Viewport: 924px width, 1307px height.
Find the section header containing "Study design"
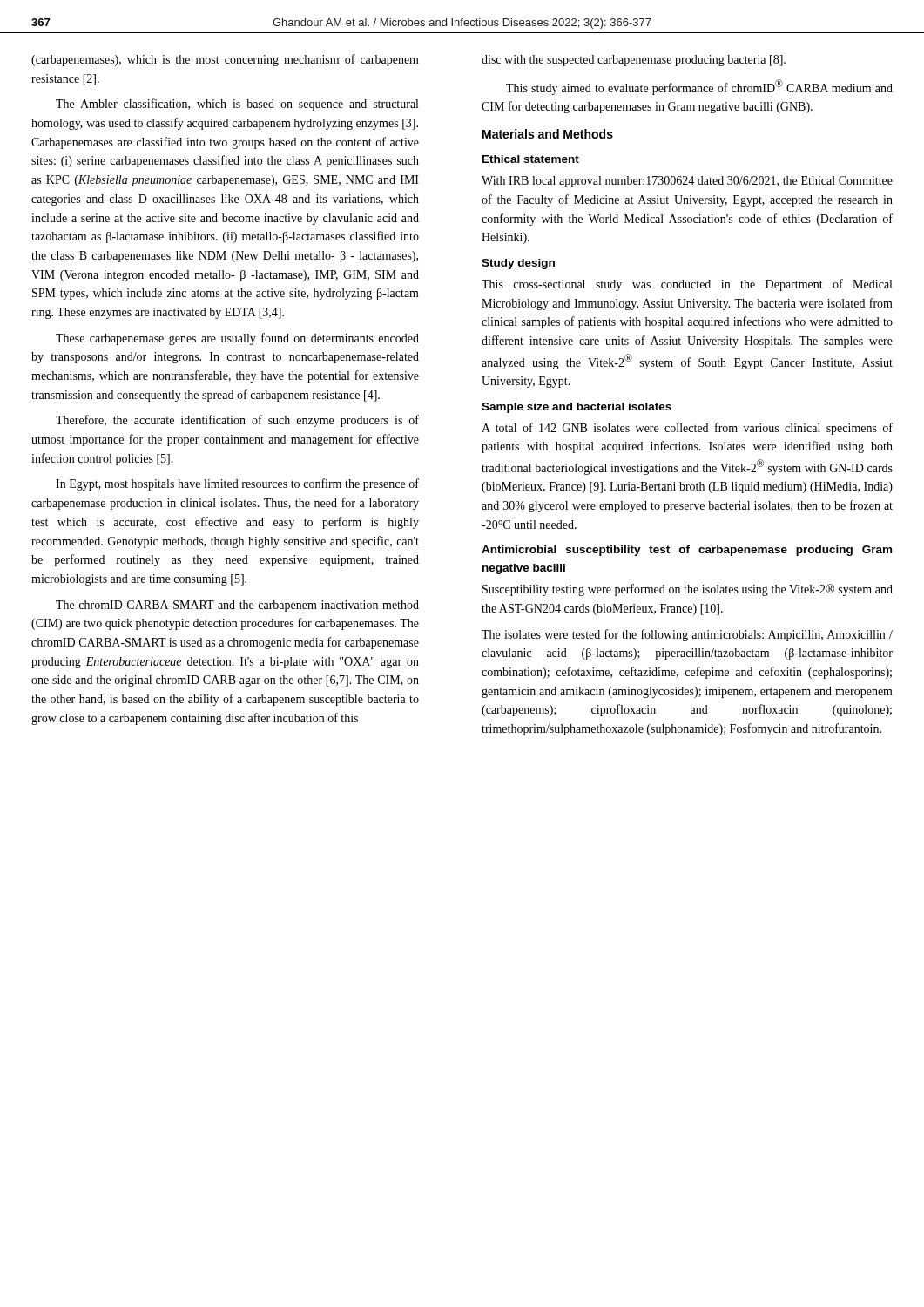518,264
